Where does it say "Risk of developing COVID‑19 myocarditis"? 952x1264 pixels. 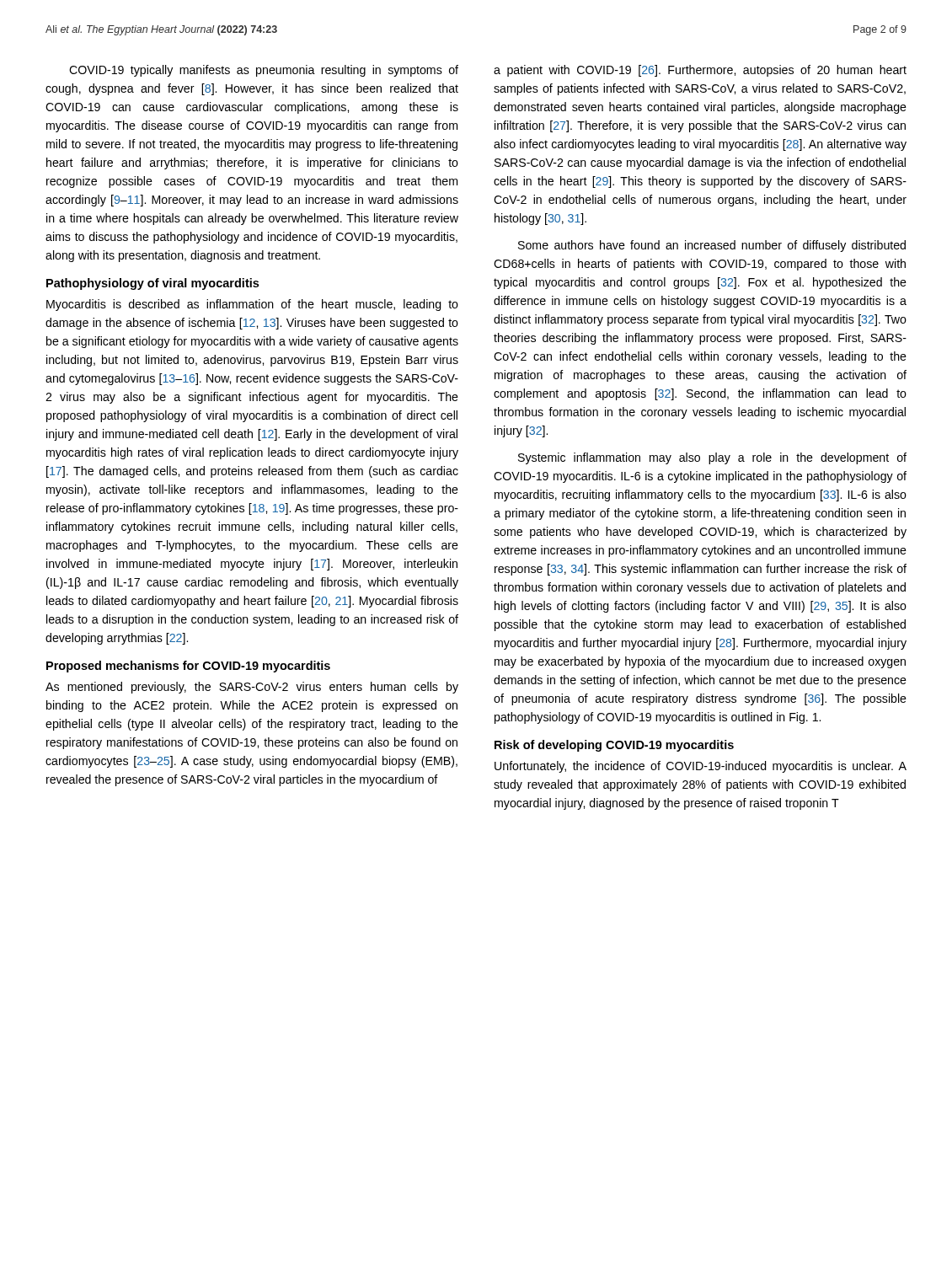pos(614,745)
